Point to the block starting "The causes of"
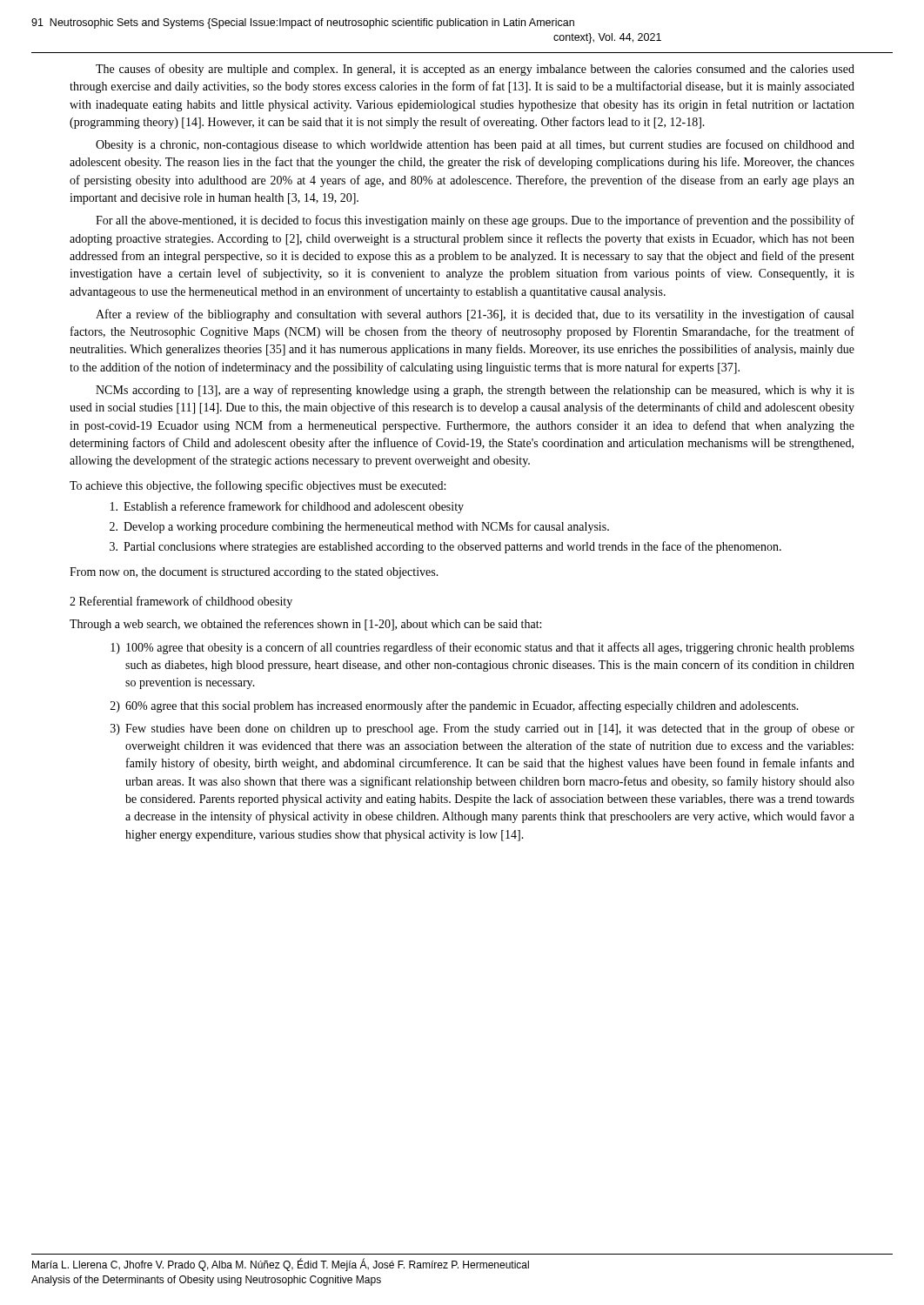 (x=462, y=96)
